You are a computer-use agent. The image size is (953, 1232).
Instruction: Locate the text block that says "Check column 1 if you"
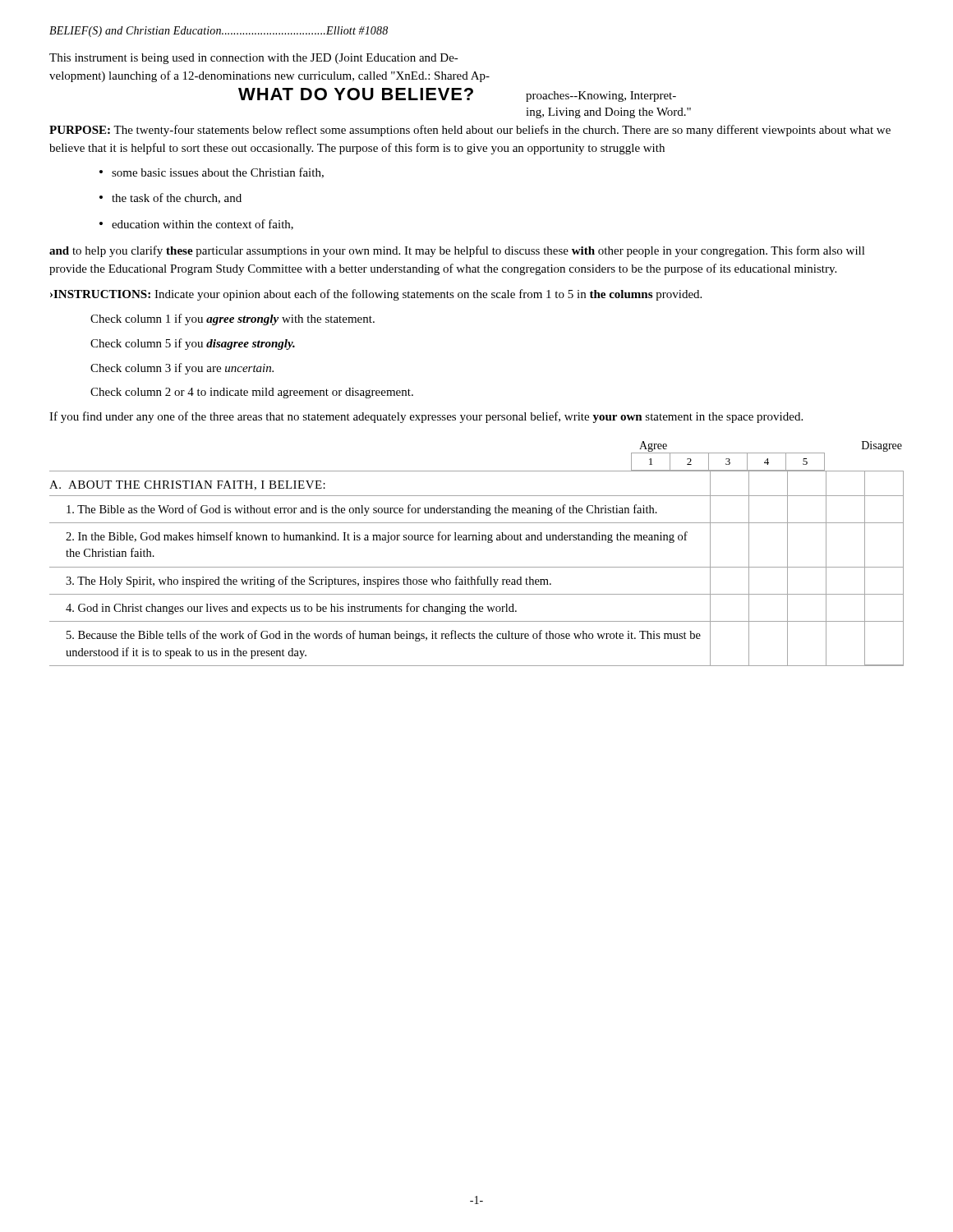[233, 319]
